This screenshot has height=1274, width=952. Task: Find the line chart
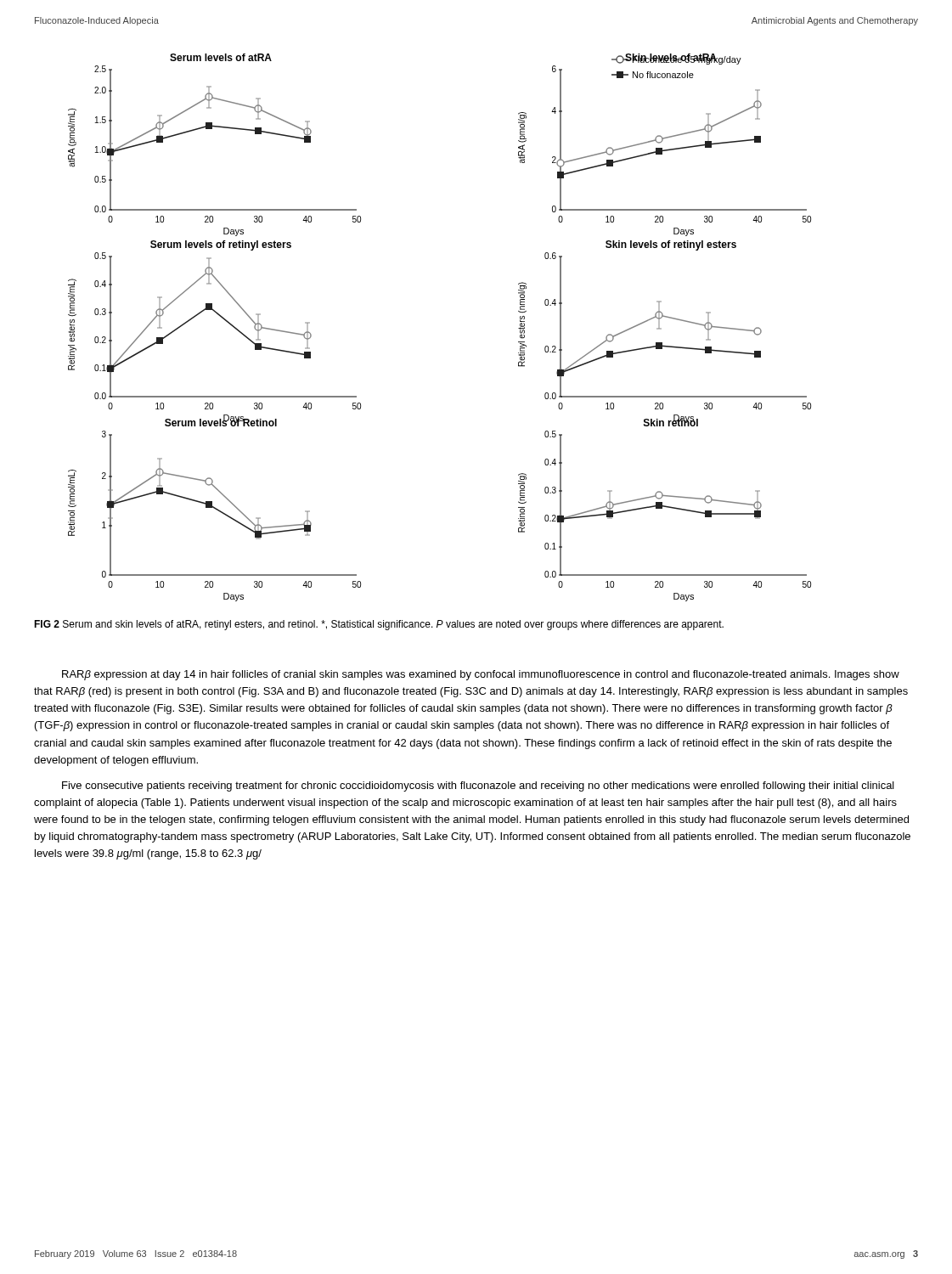coord(476,324)
